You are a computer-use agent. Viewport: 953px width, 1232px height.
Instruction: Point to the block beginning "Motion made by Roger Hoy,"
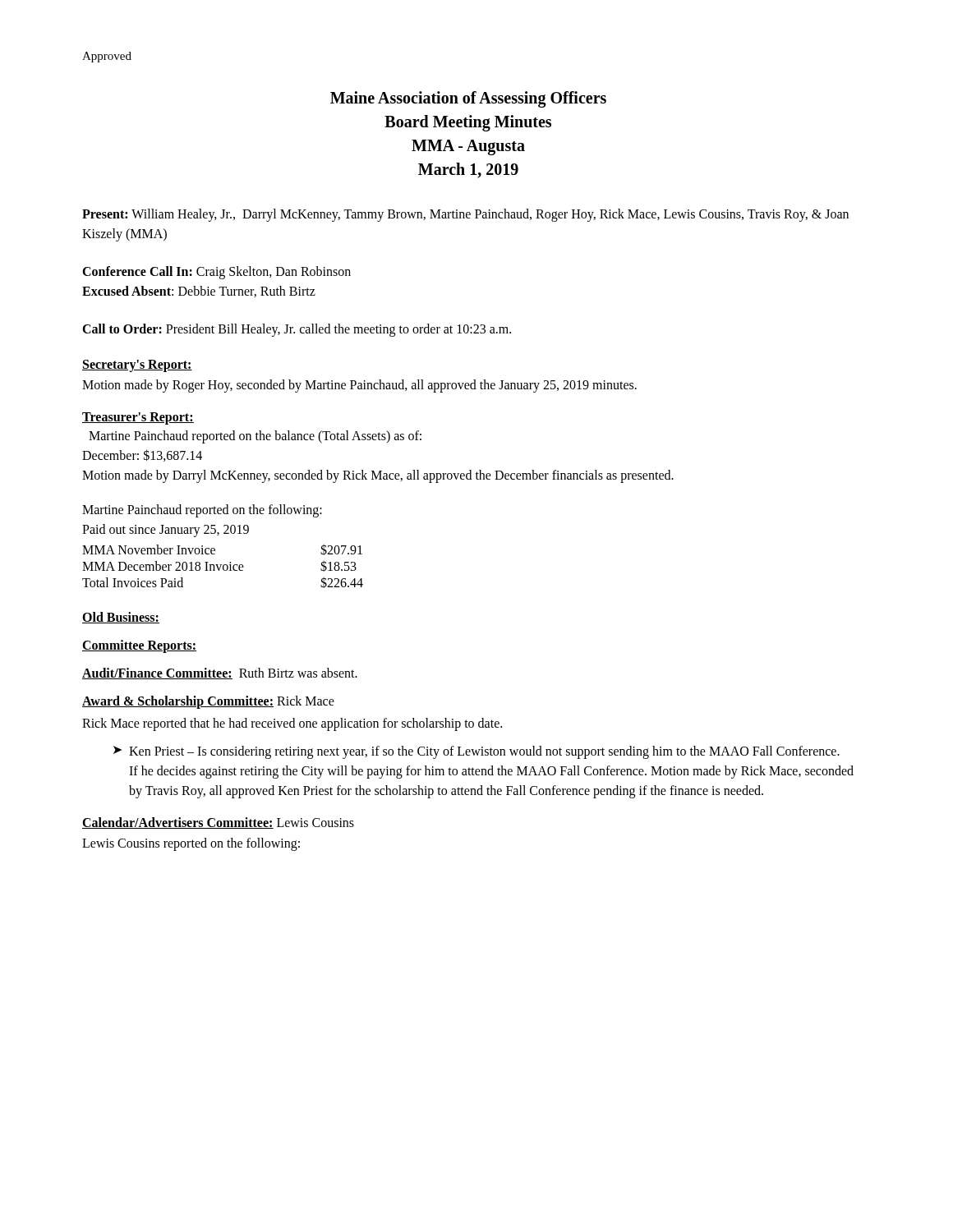point(360,385)
